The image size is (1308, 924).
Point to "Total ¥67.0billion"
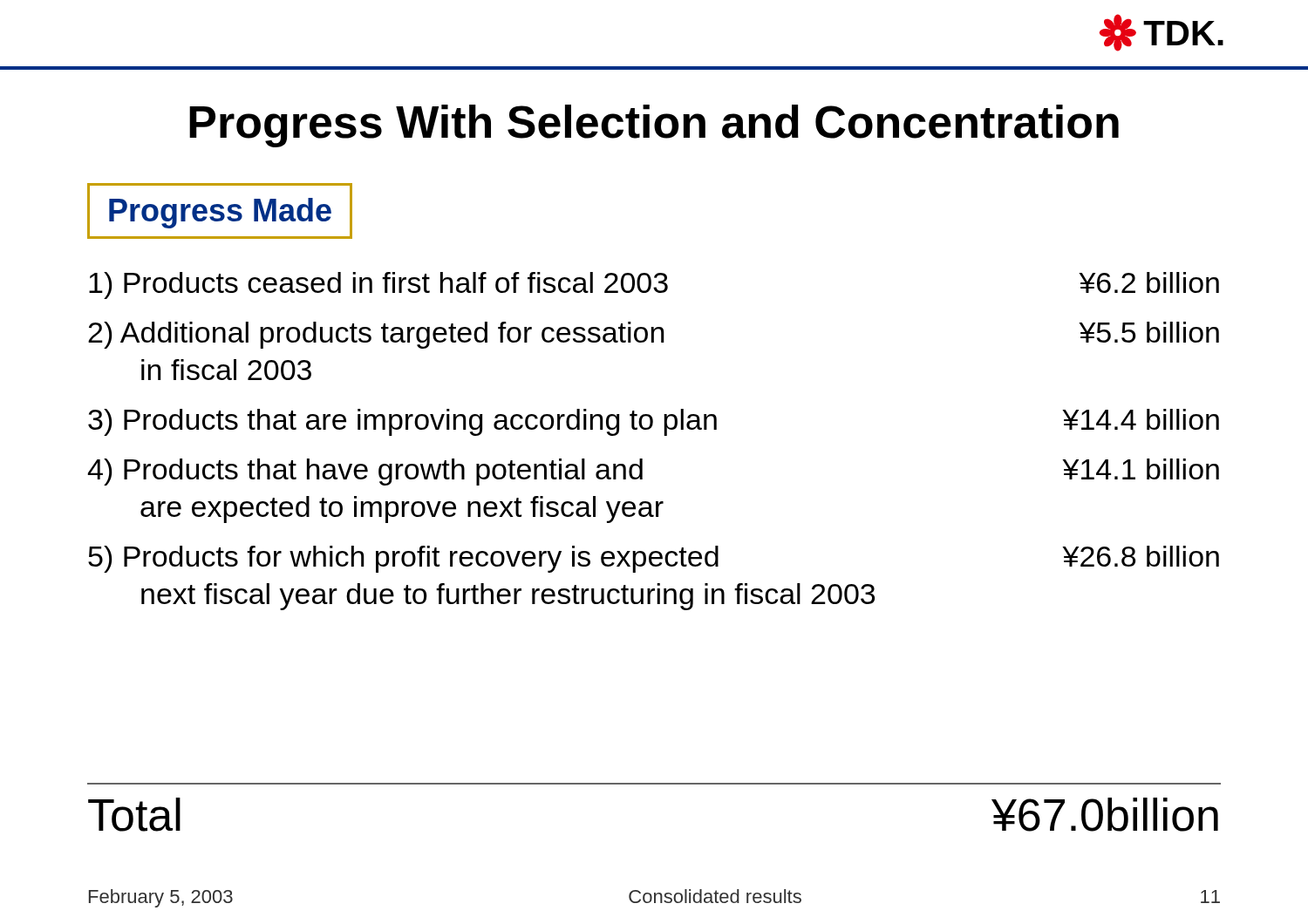pos(141,815)
